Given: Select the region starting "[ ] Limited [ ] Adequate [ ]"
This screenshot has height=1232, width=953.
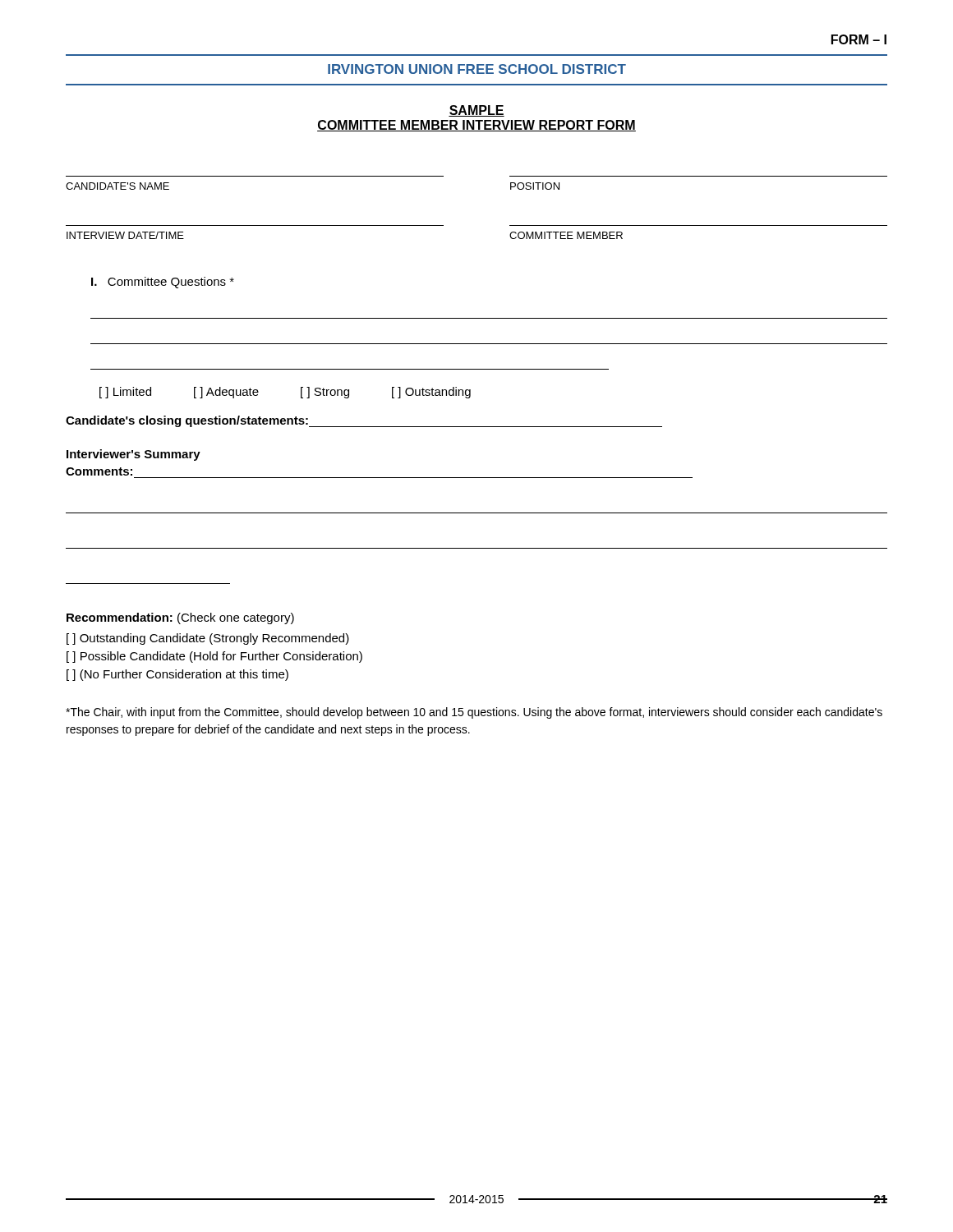Looking at the screenshot, I should (x=127, y=392).
